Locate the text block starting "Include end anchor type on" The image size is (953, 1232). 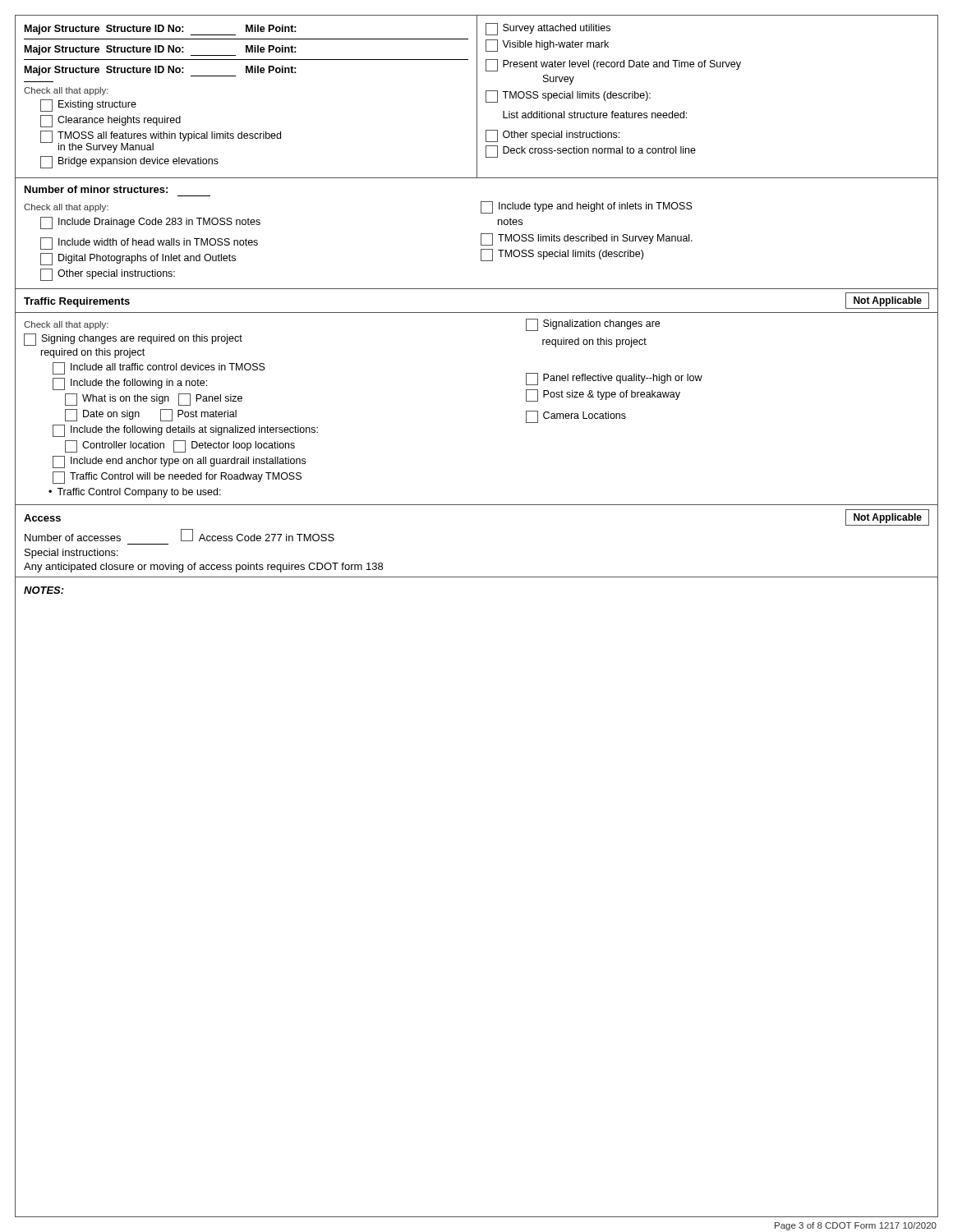click(179, 462)
